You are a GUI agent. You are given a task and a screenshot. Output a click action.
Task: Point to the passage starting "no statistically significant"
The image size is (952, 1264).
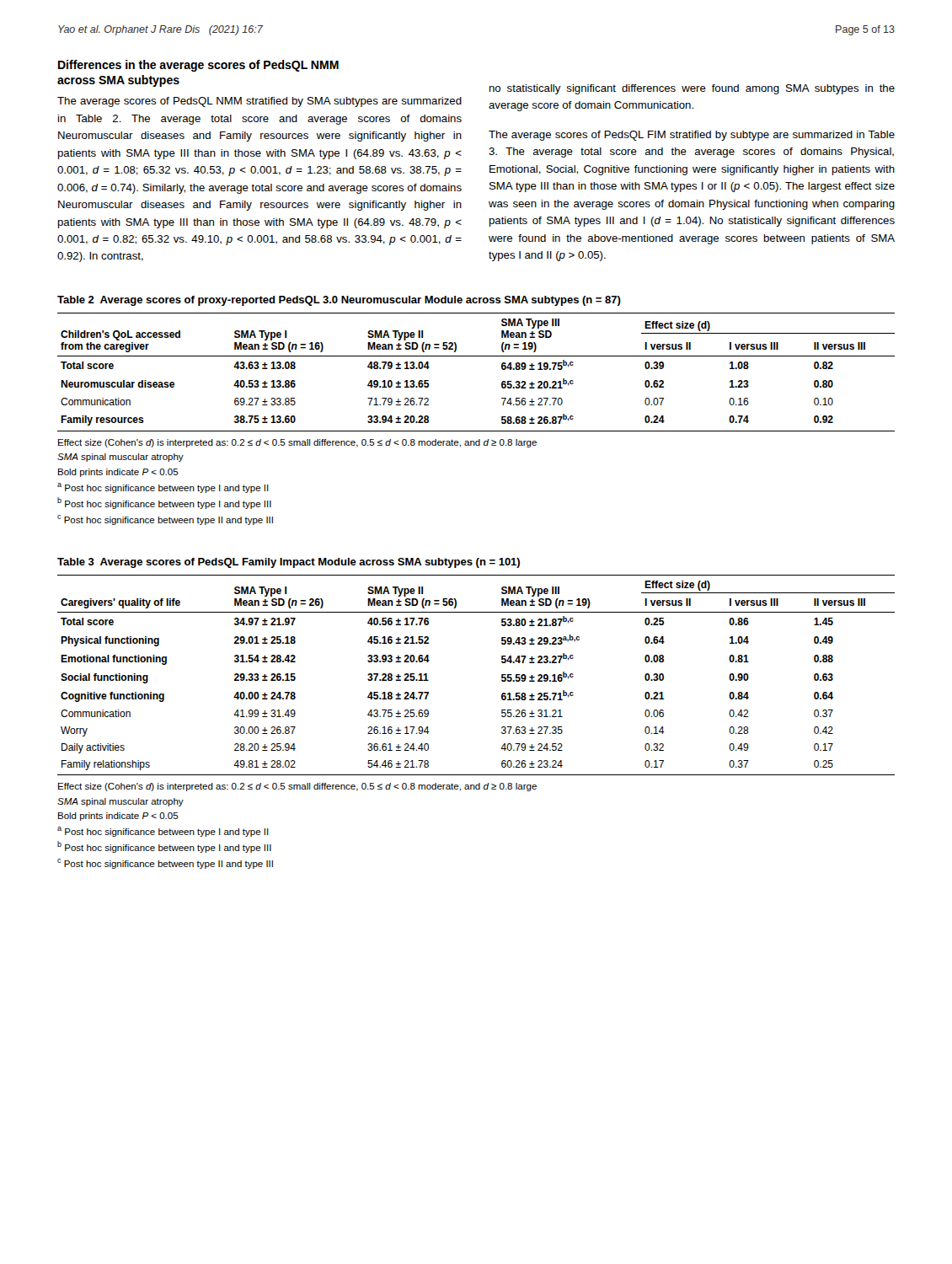pyautogui.click(x=692, y=97)
